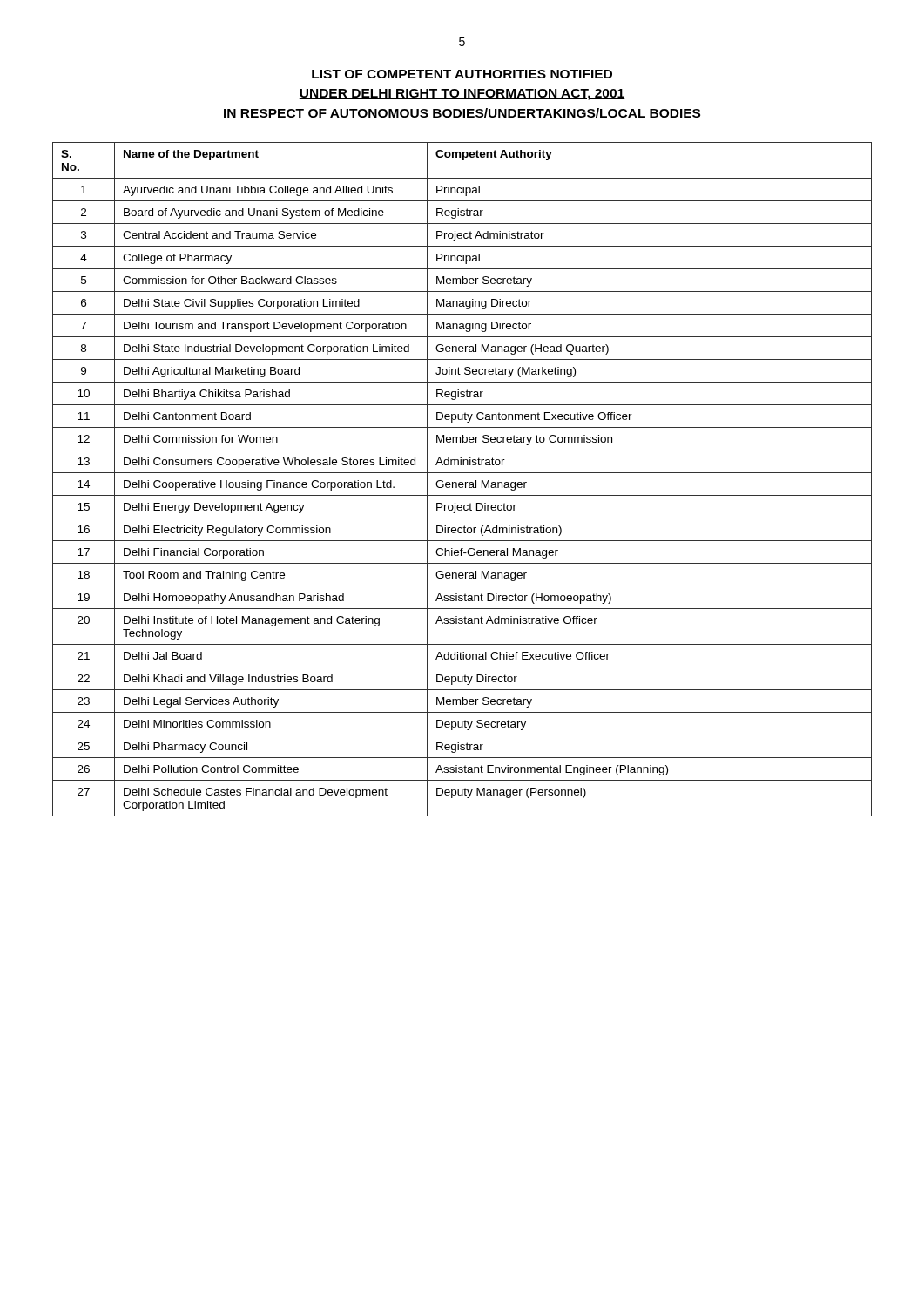Select the title with the text "LIST OF COMPETENT AUTHORITIES"
The width and height of the screenshot is (924, 1307).
[462, 94]
